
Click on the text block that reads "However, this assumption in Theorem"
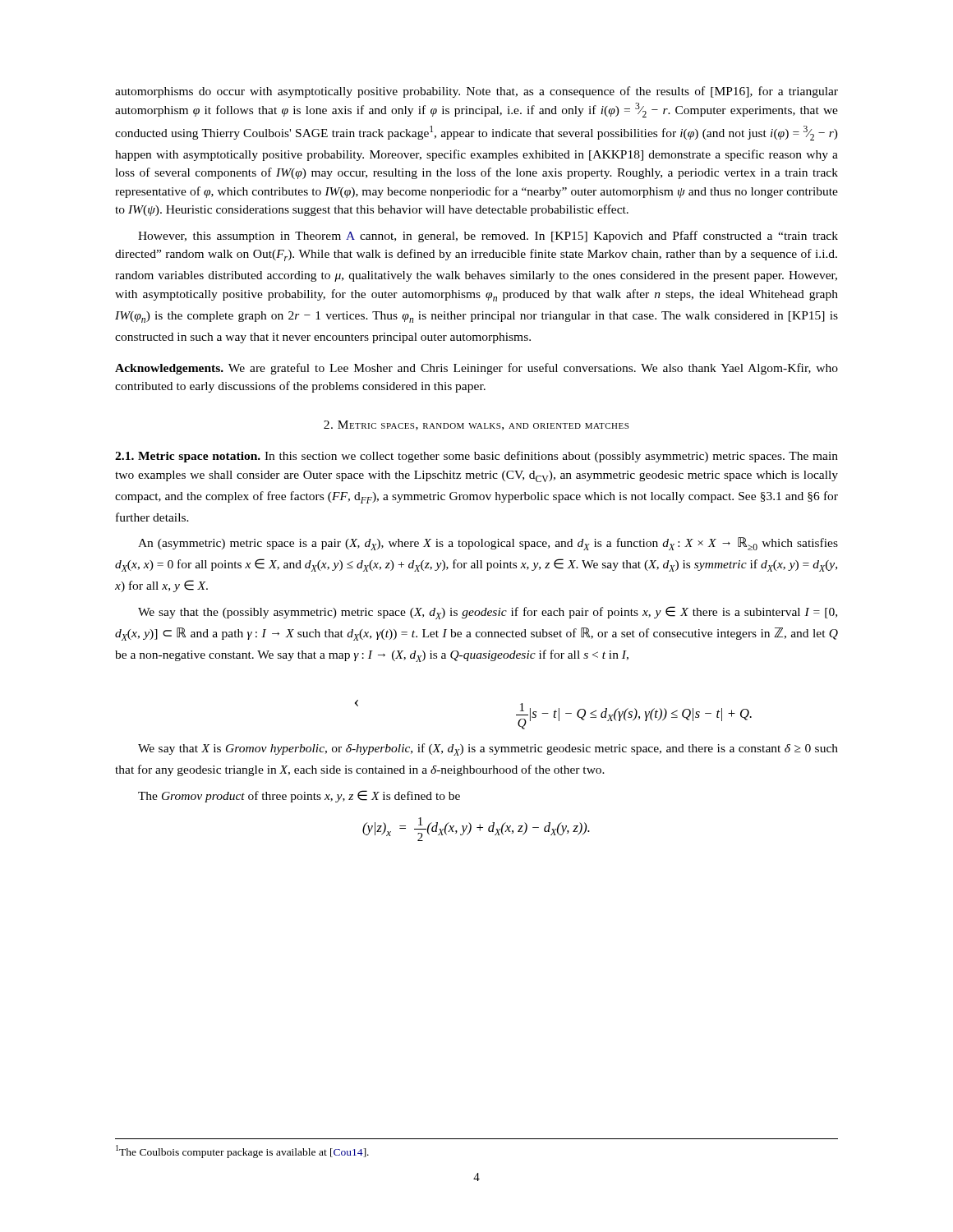click(x=476, y=286)
